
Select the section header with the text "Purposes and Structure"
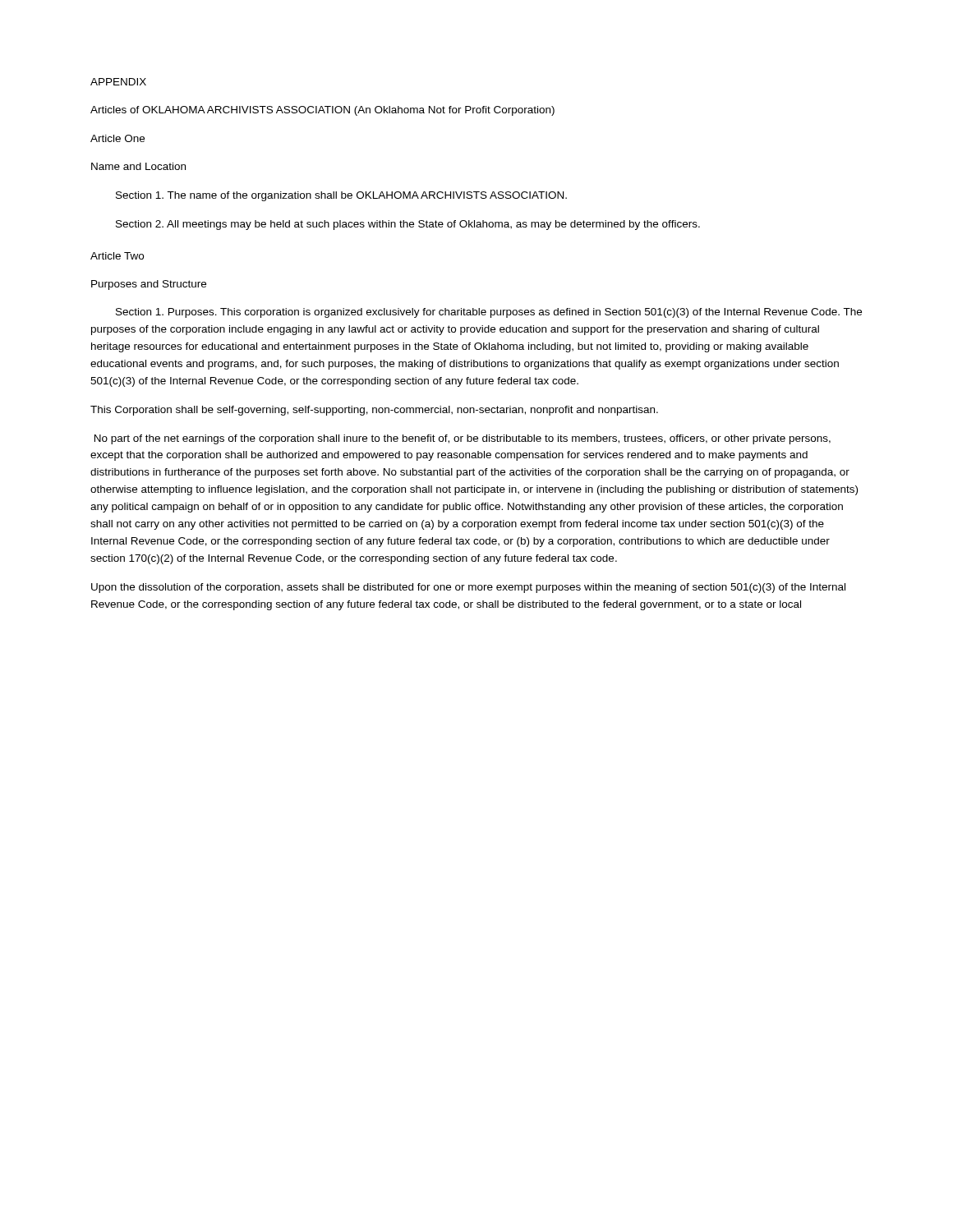point(149,284)
